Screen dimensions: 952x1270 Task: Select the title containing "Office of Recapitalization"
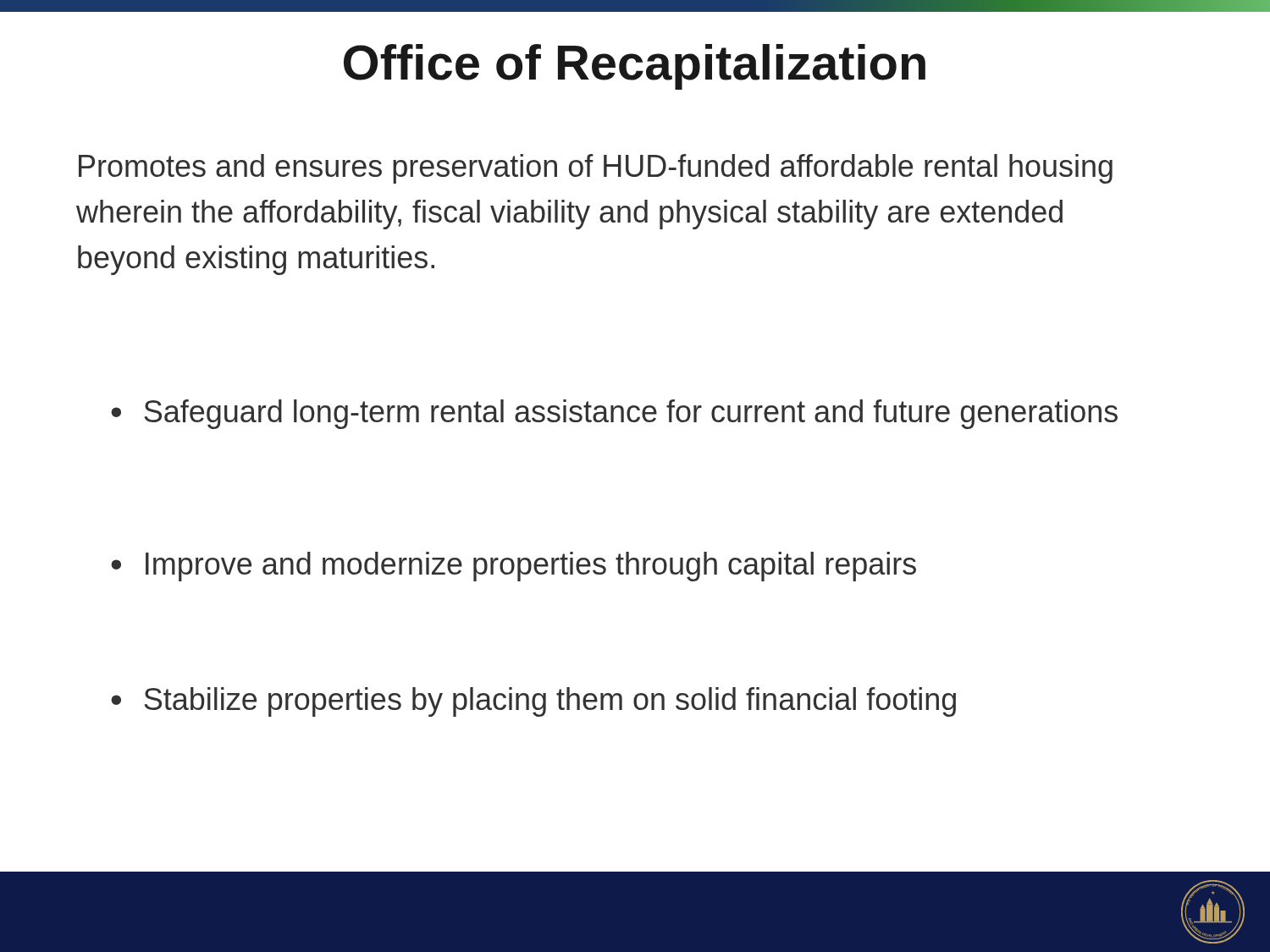(x=635, y=62)
